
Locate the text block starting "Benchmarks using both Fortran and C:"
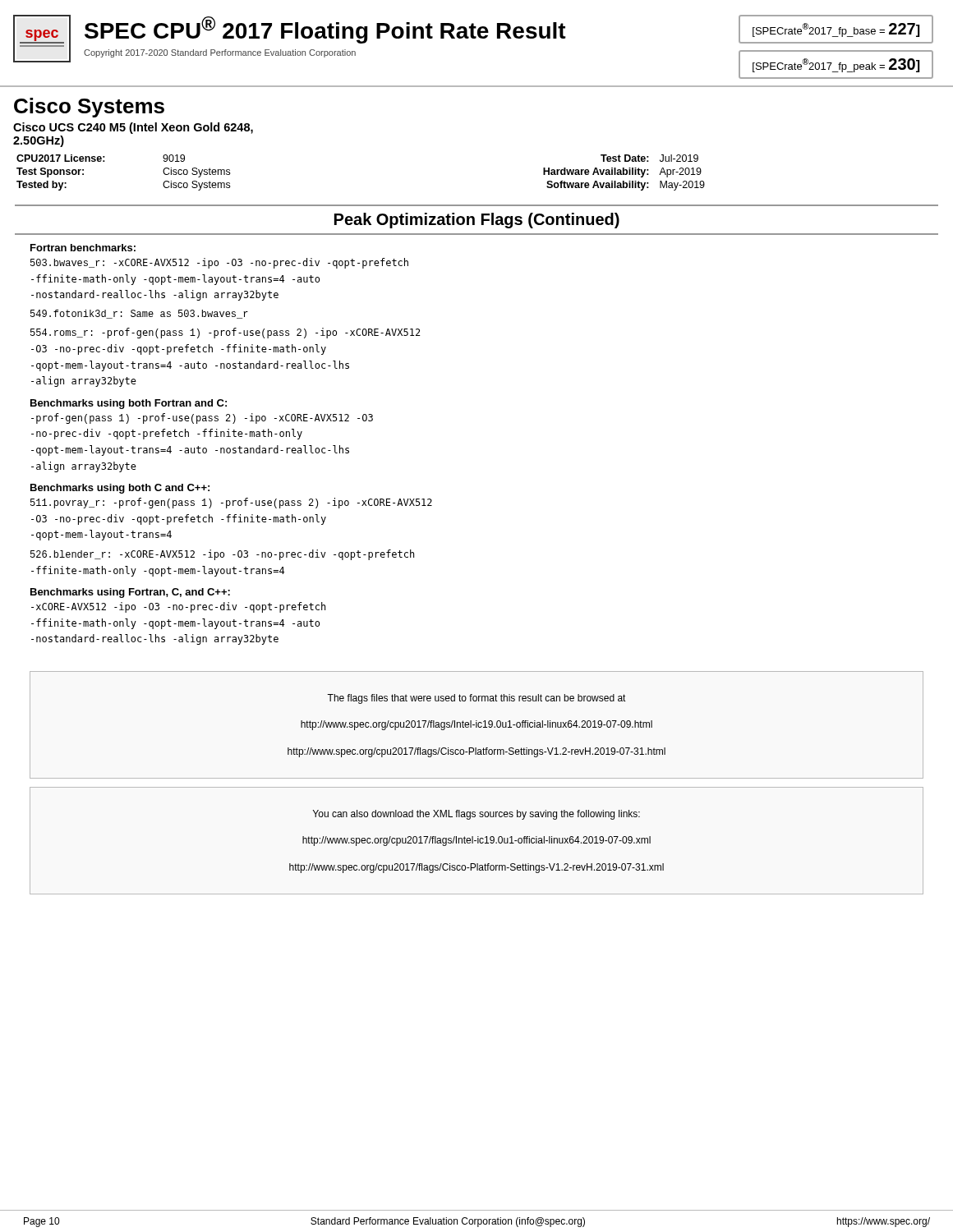[129, 403]
